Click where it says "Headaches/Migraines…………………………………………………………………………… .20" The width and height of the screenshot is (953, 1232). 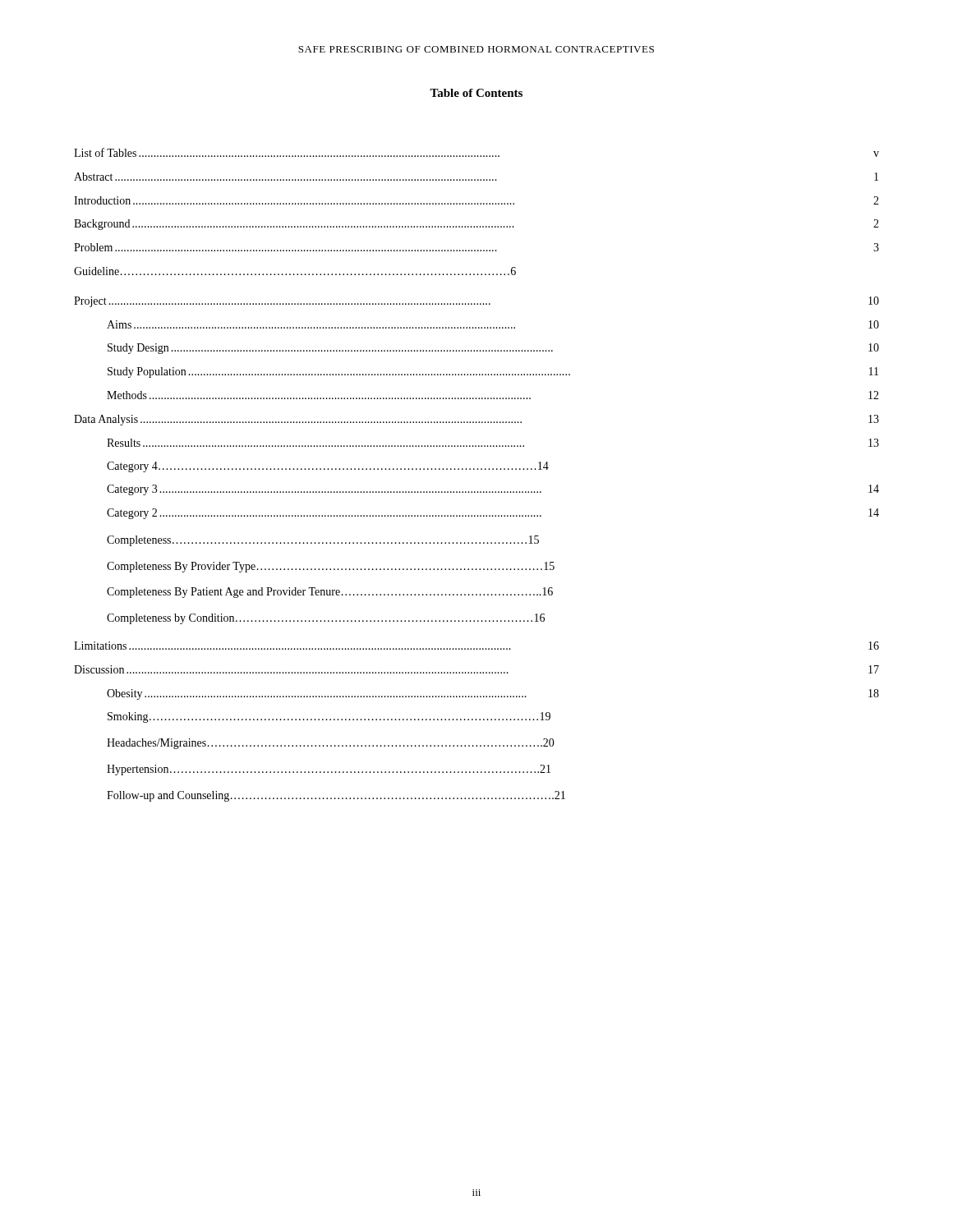click(x=314, y=743)
